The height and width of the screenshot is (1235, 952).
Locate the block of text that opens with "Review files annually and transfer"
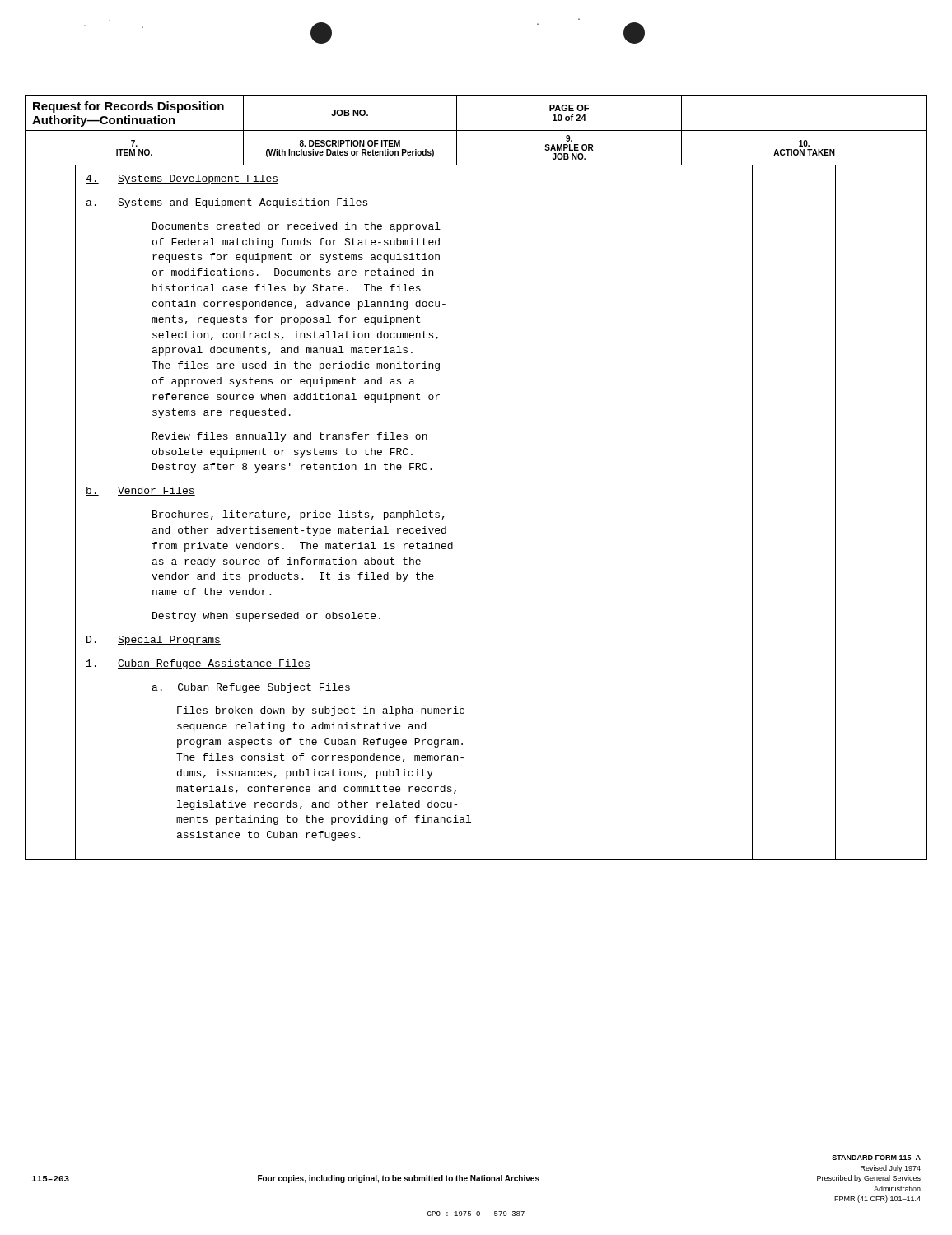(293, 452)
